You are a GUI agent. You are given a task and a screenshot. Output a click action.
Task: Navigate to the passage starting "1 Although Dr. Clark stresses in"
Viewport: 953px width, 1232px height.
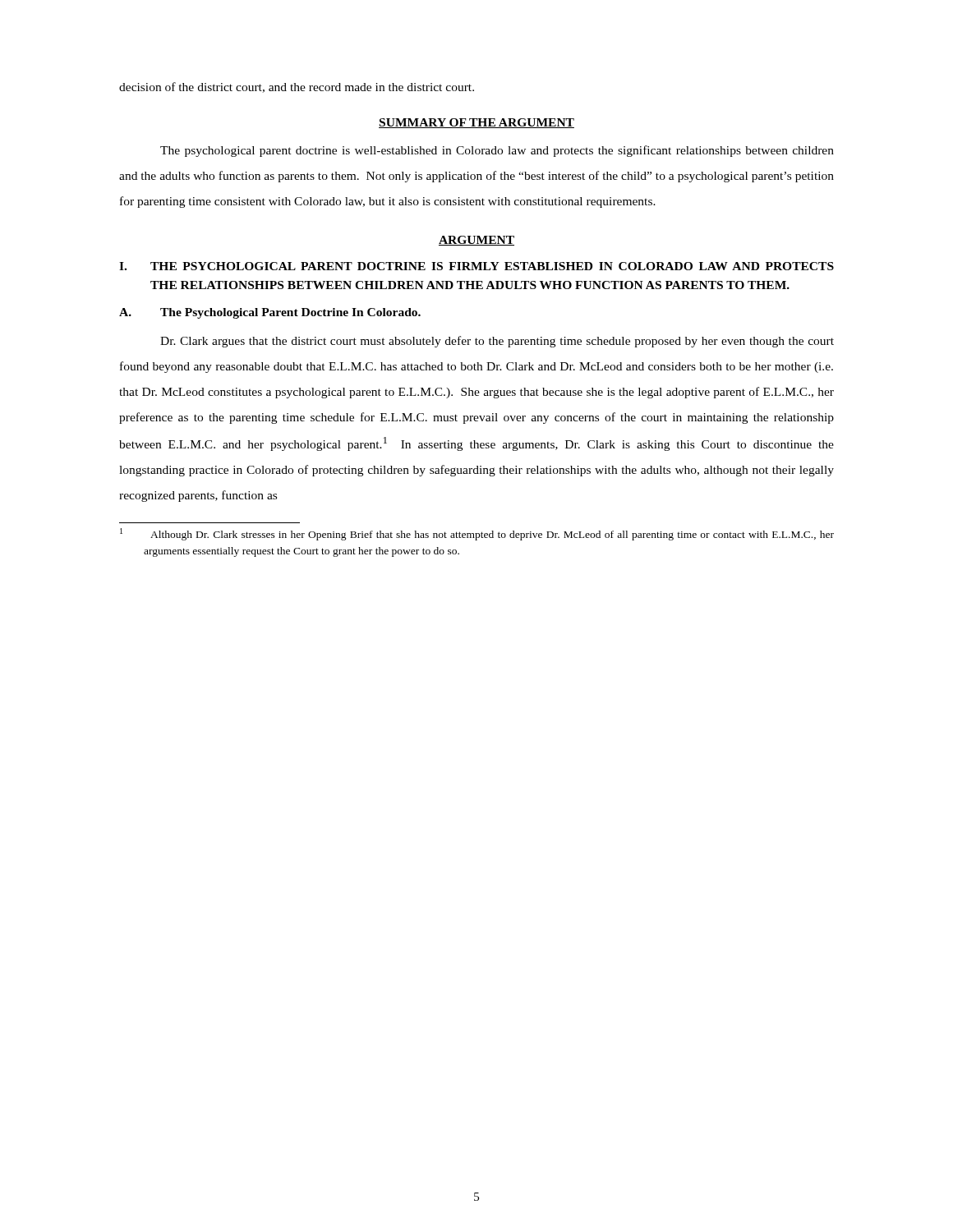click(x=476, y=542)
